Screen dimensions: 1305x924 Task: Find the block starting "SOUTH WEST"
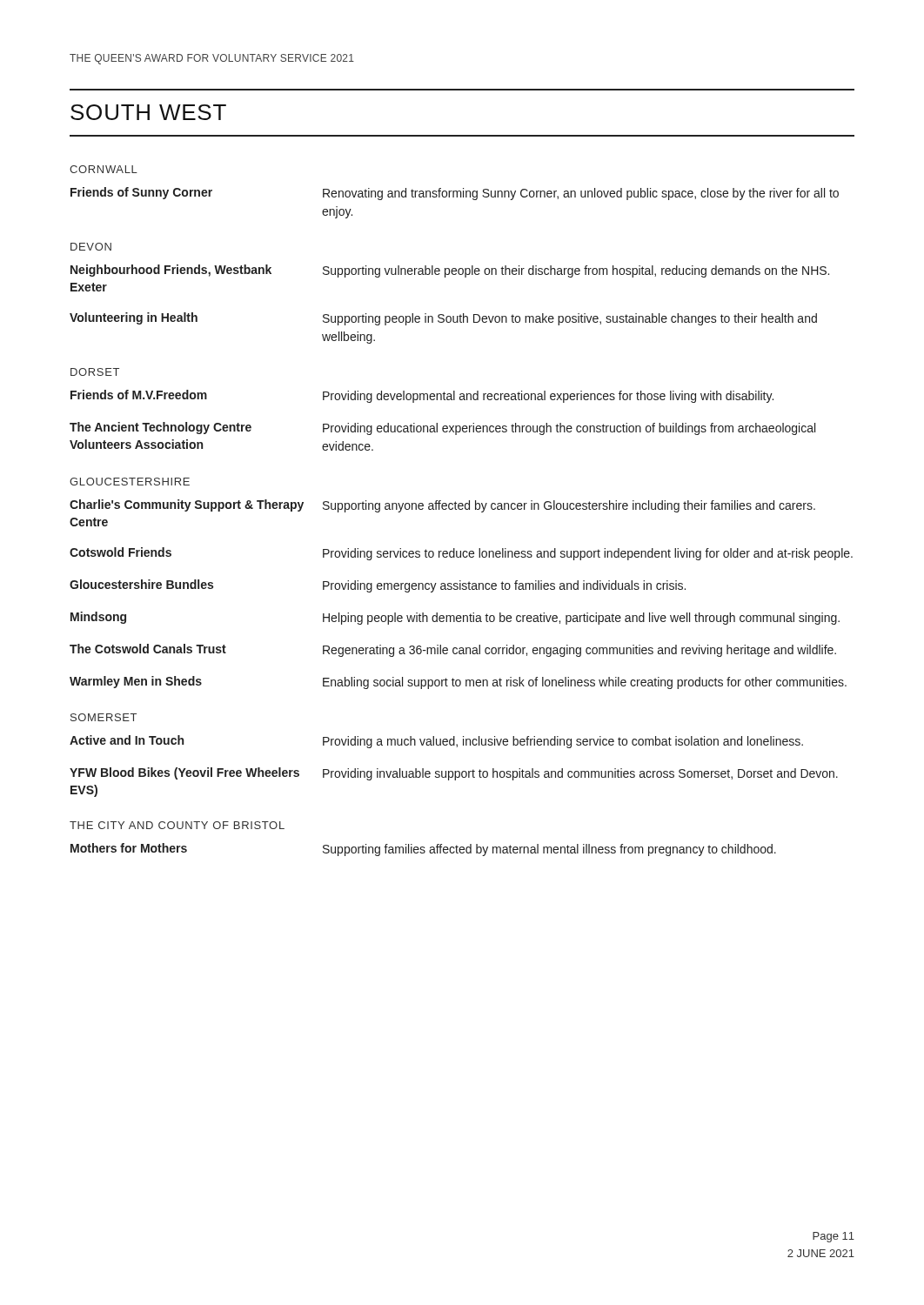(148, 112)
